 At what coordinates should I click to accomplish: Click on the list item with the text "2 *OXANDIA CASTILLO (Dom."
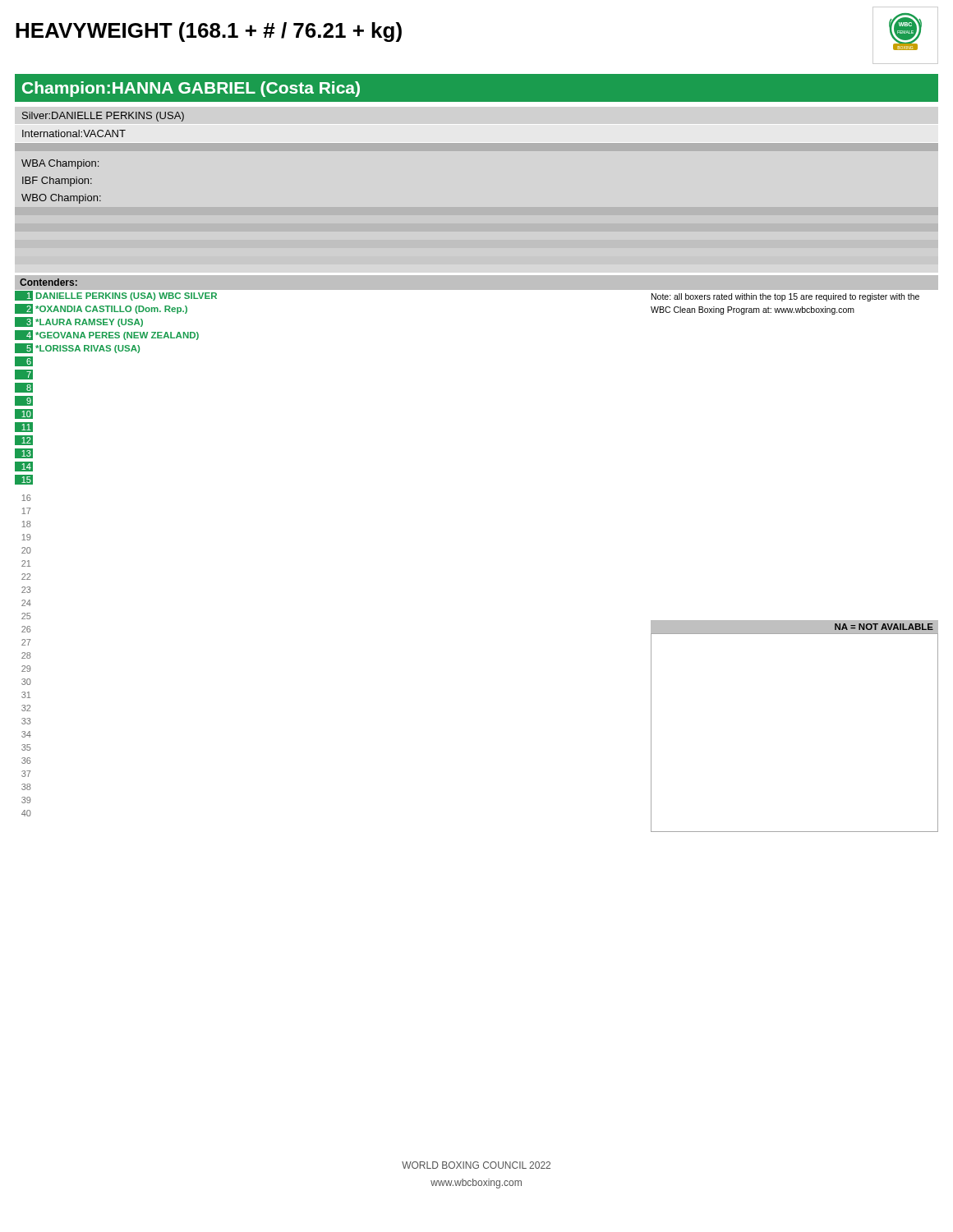101,309
